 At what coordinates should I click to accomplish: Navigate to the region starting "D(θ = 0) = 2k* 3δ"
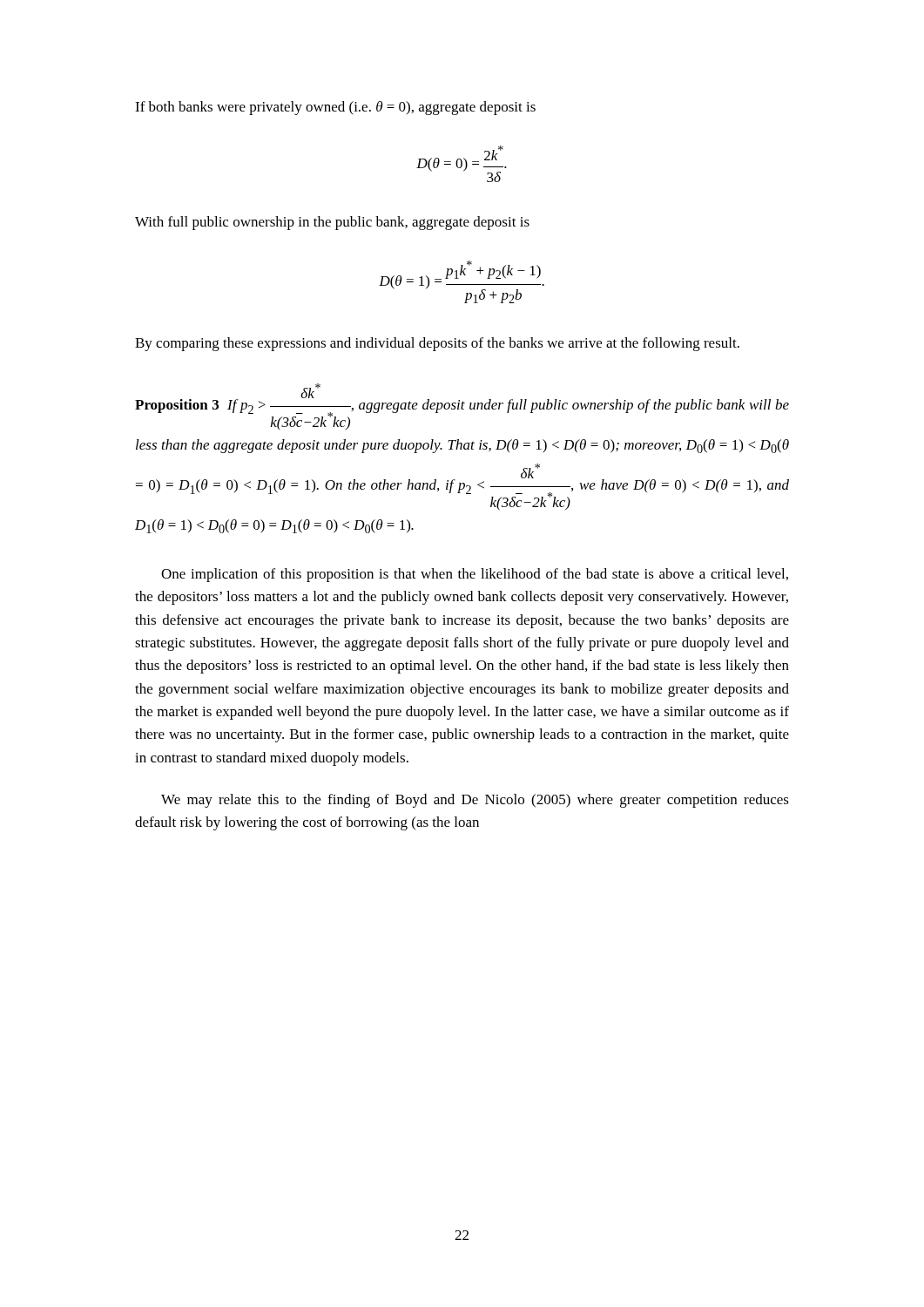point(462,165)
